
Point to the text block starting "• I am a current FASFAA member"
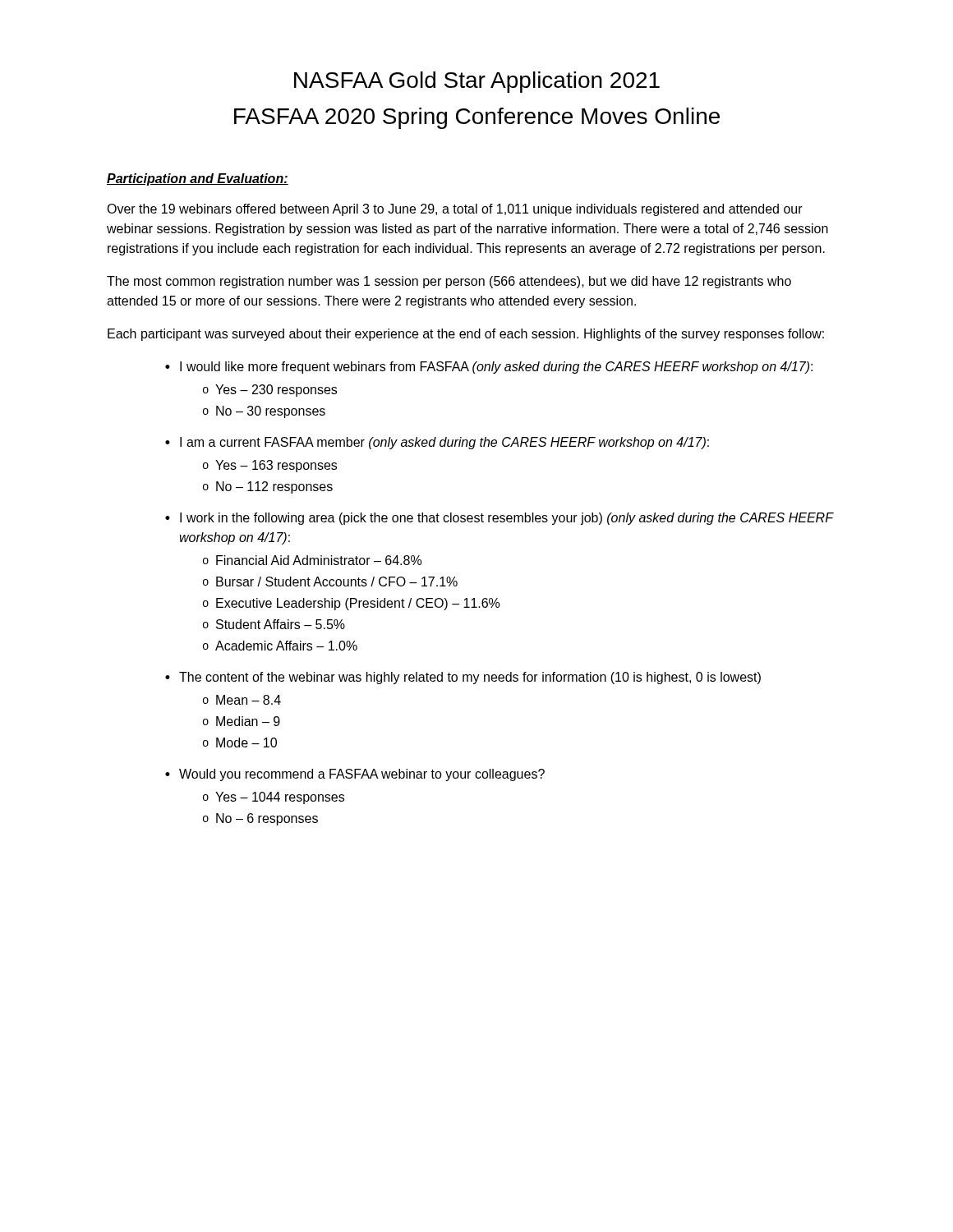[x=437, y=443]
